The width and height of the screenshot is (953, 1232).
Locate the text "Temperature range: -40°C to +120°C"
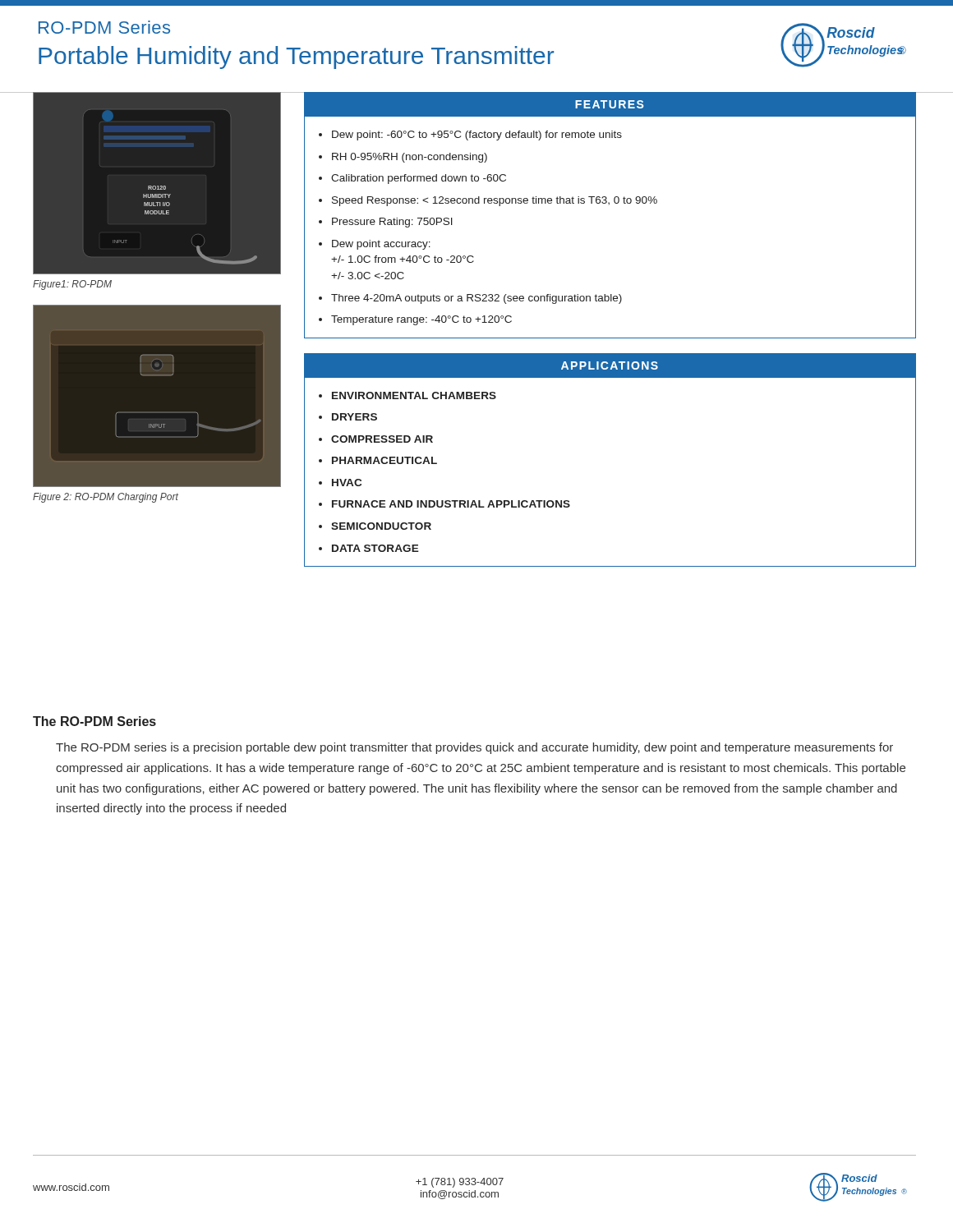pyautogui.click(x=422, y=319)
